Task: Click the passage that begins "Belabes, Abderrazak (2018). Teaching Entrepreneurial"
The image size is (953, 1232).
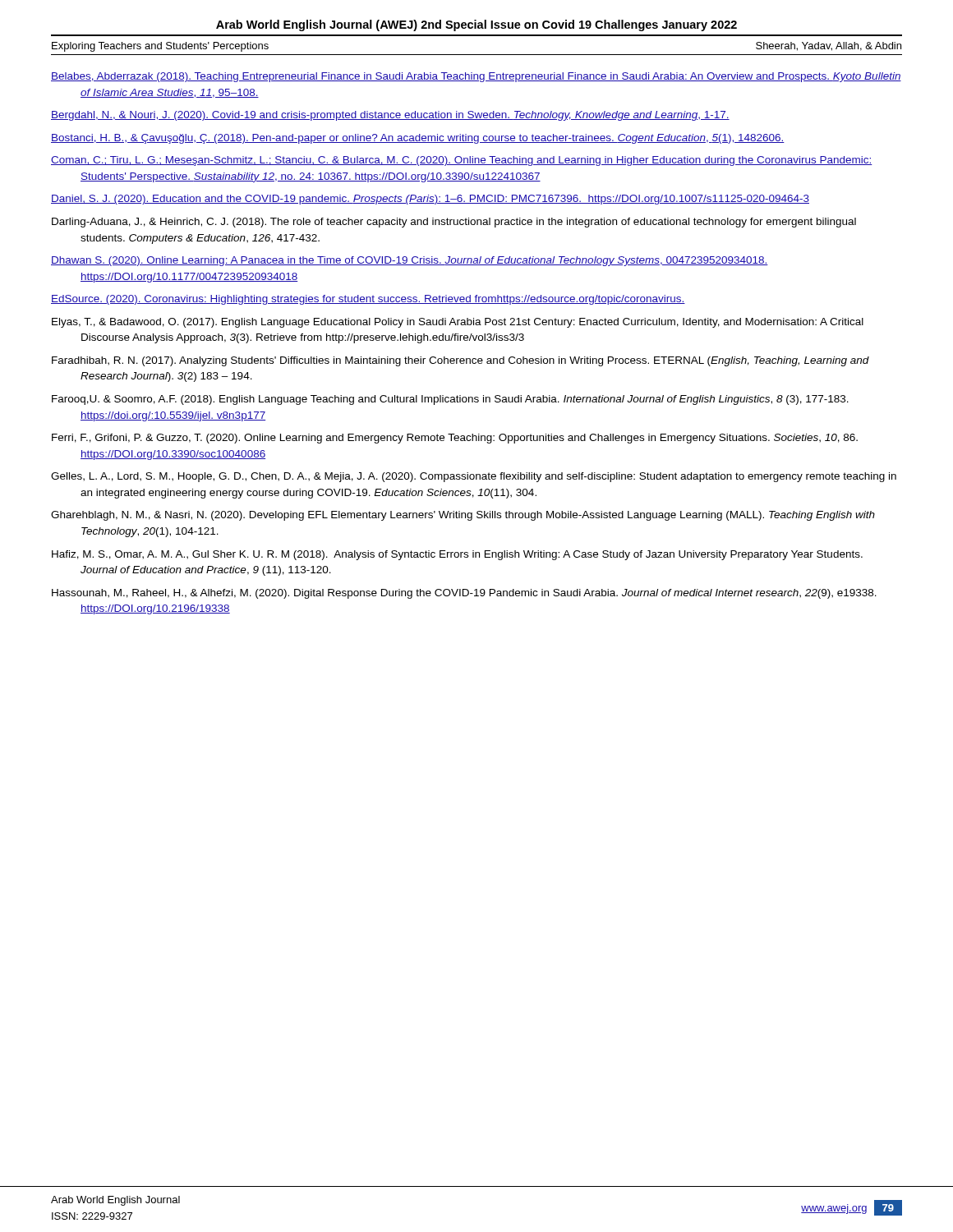Action: (476, 84)
